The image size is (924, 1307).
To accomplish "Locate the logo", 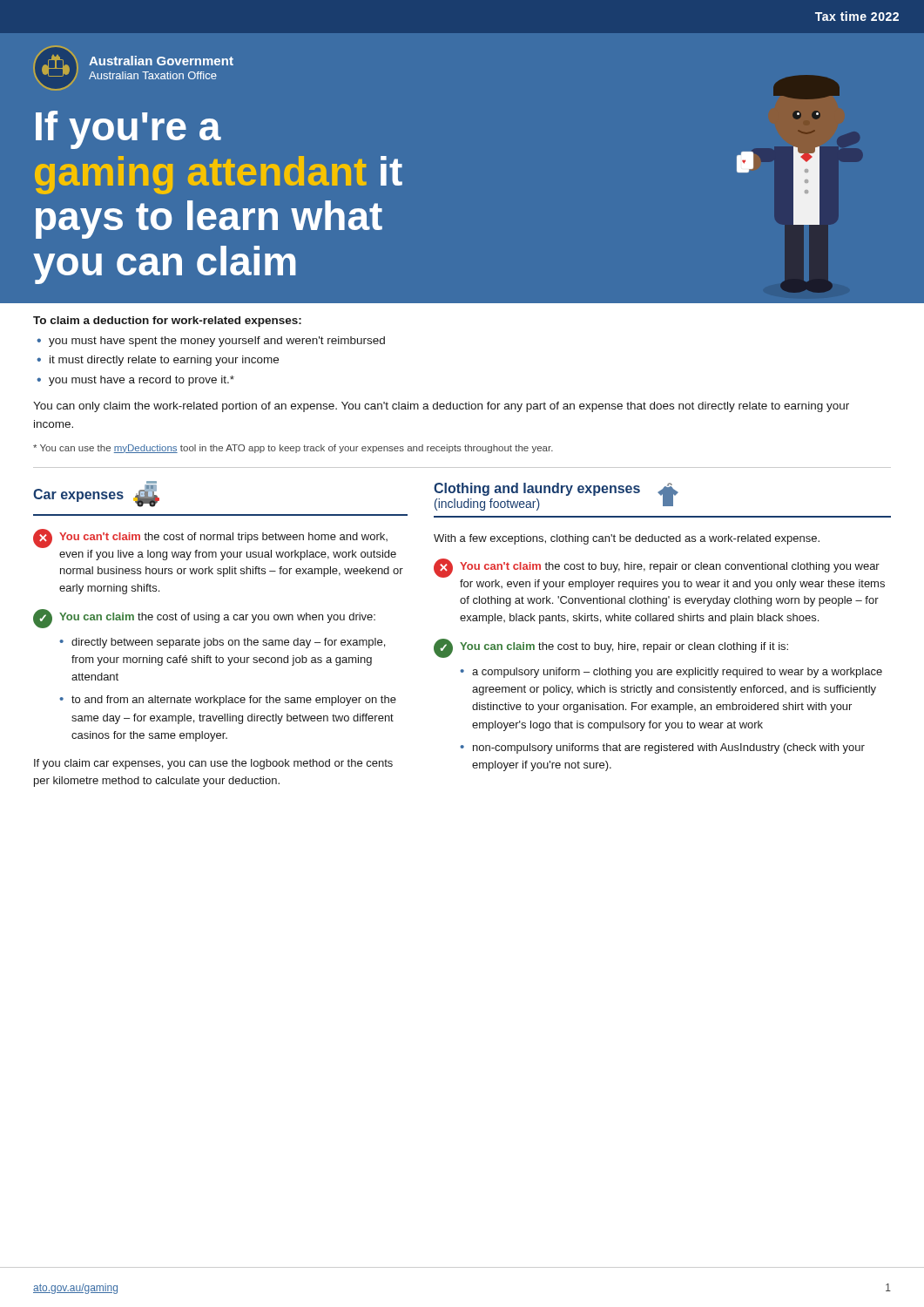I will tap(133, 68).
